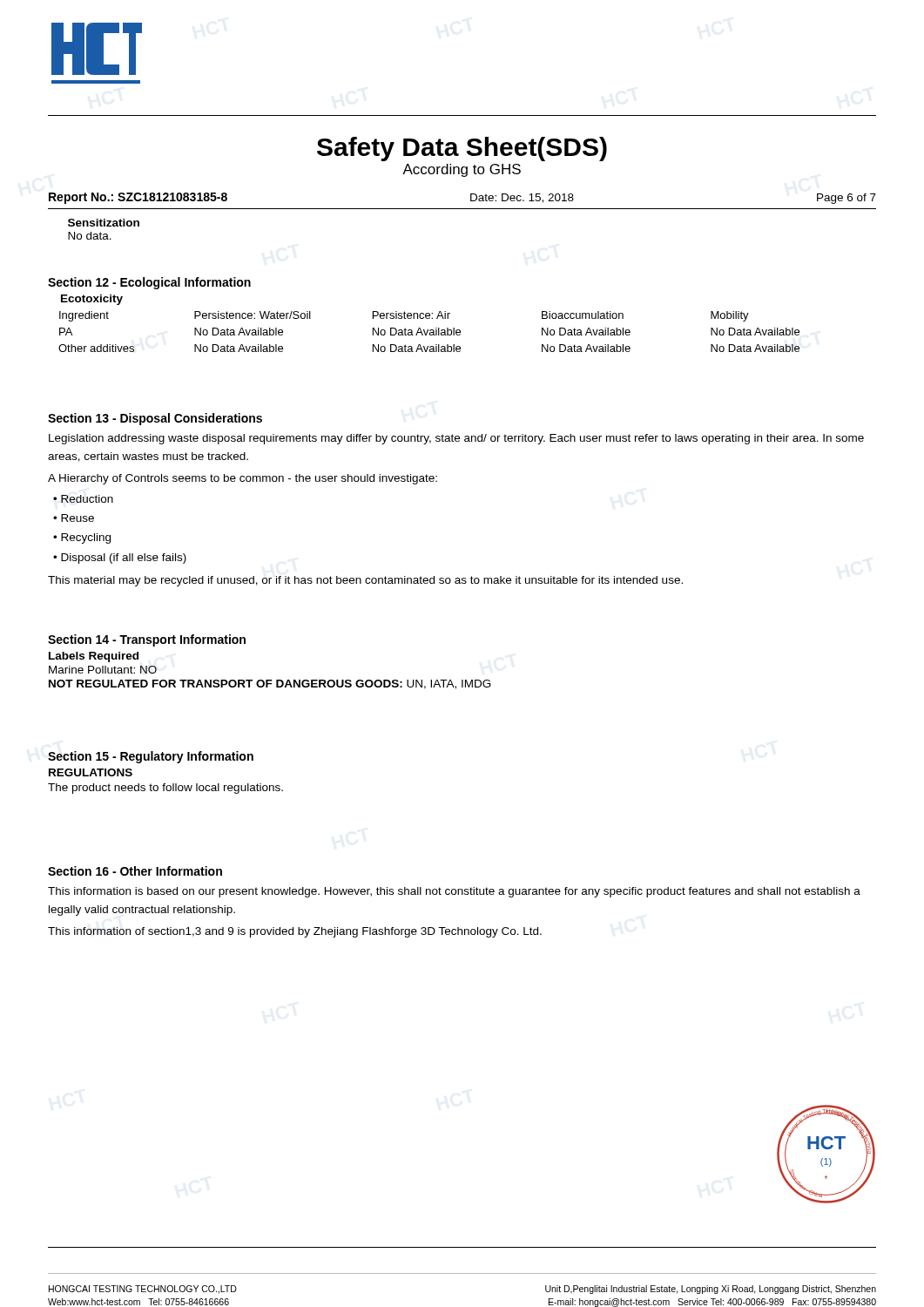Navigate to the passage starting "This information of"
This screenshot has height=1307, width=924.
295,931
